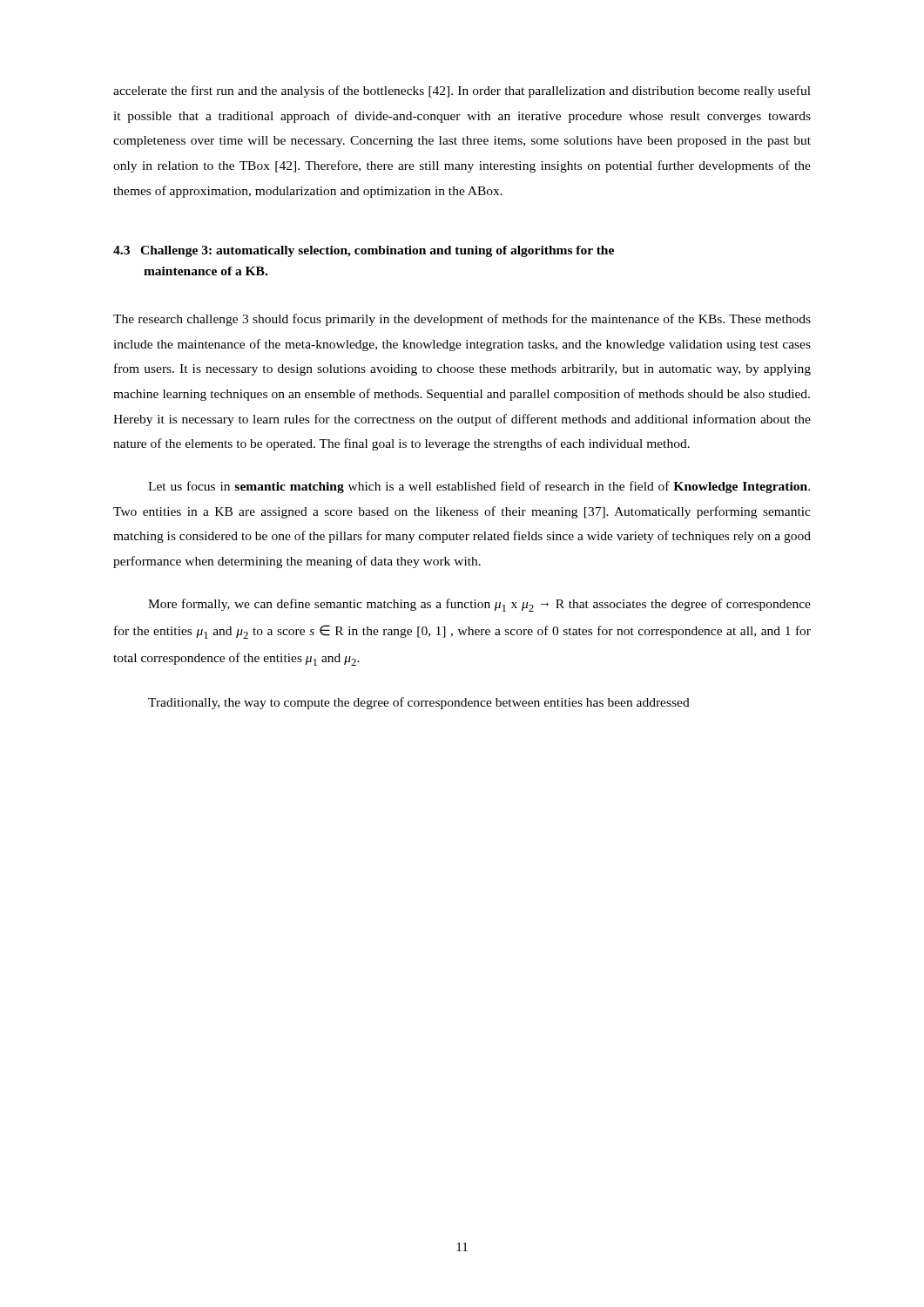The height and width of the screenshot is (1307, 924).
Task: Find the text block that says "accelerate the first run and the analysis of"
Action: coord(462,140)
